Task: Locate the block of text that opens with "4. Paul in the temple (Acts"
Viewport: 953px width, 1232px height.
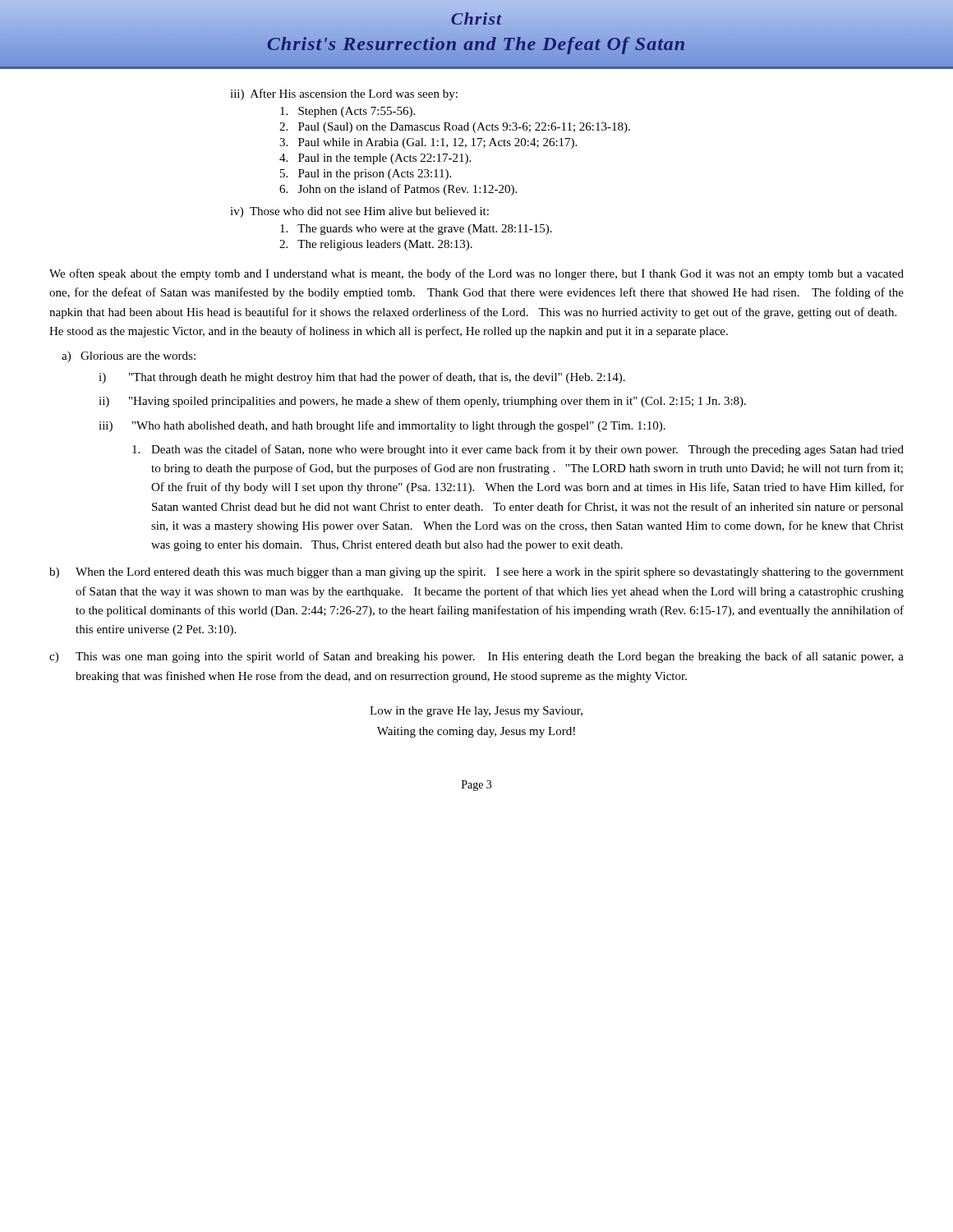Action: pos(375,158)
